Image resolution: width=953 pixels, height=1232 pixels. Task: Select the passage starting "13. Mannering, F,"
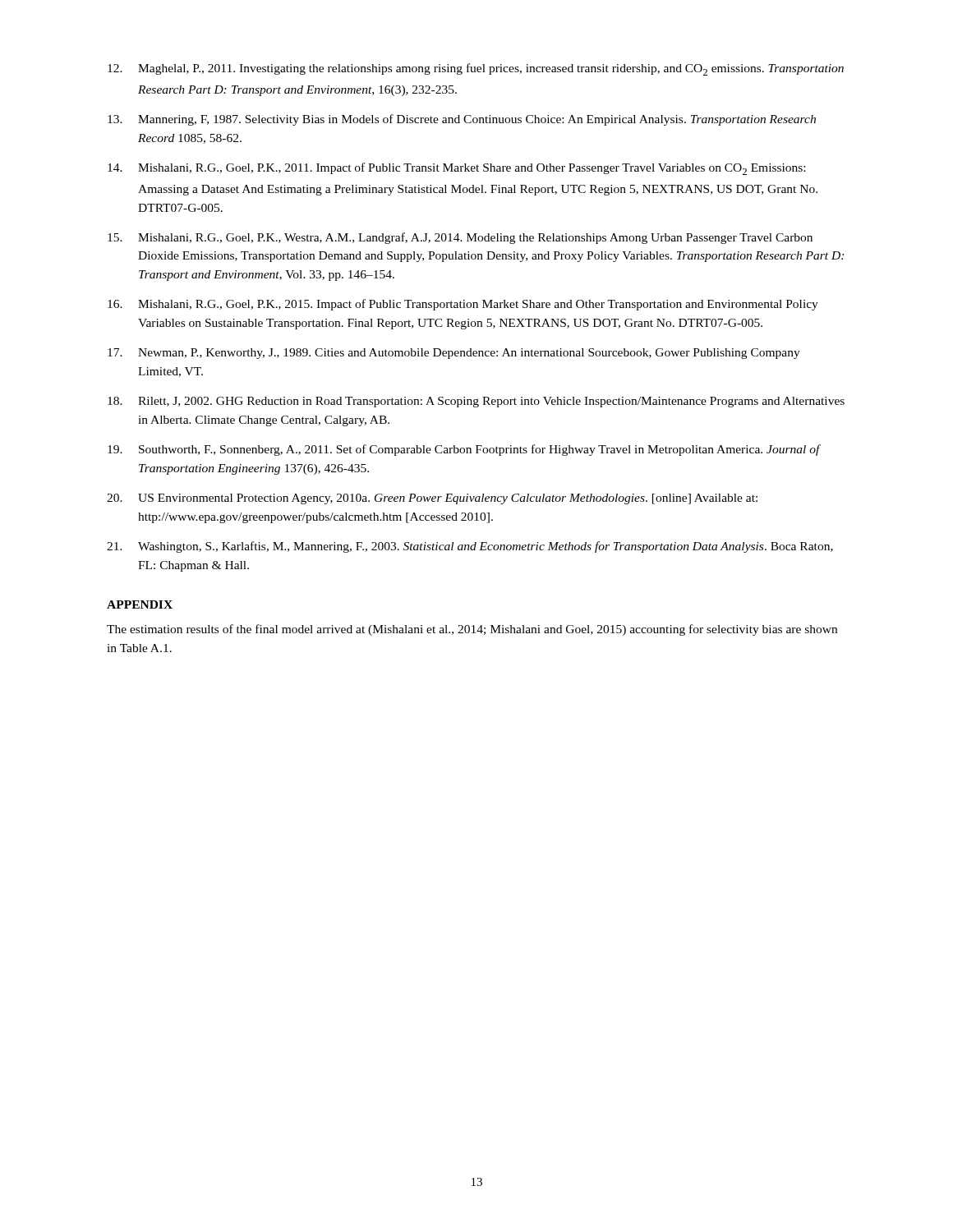[x=476, y=129]
